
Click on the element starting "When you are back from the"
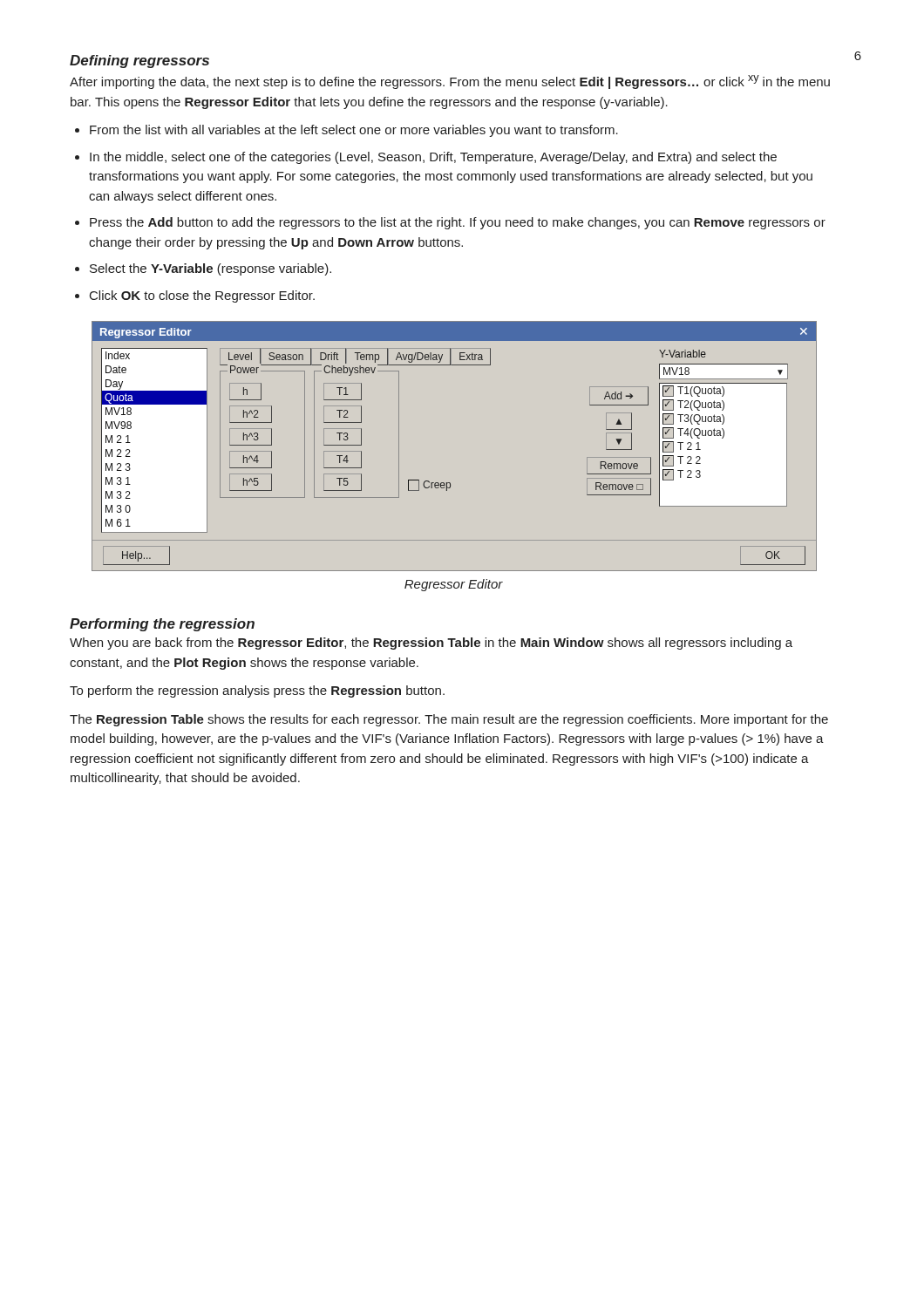tap(431, 652)
